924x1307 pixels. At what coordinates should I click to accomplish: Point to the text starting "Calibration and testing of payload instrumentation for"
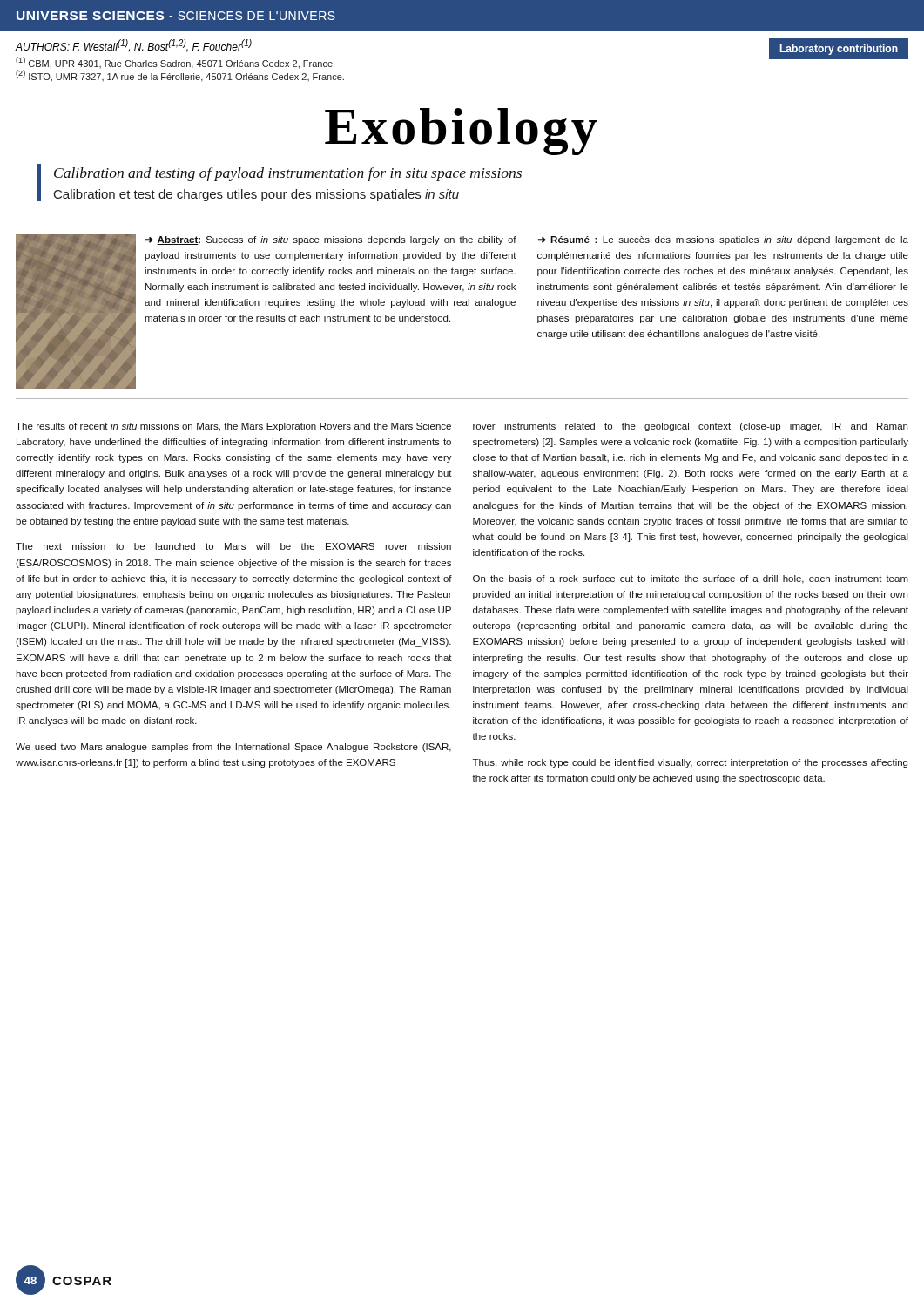(470, 183)
